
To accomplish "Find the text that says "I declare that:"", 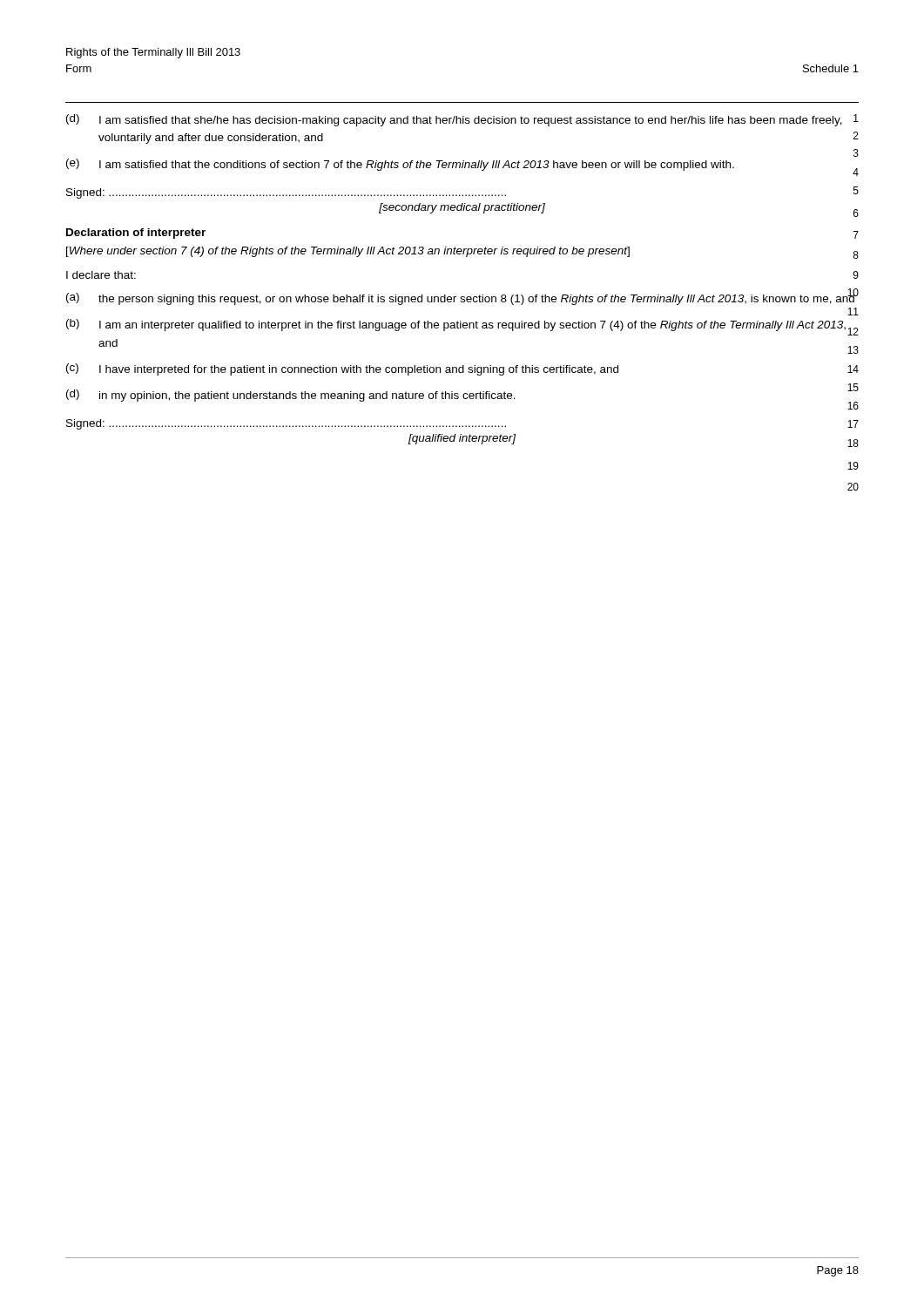I will (101, 275).
